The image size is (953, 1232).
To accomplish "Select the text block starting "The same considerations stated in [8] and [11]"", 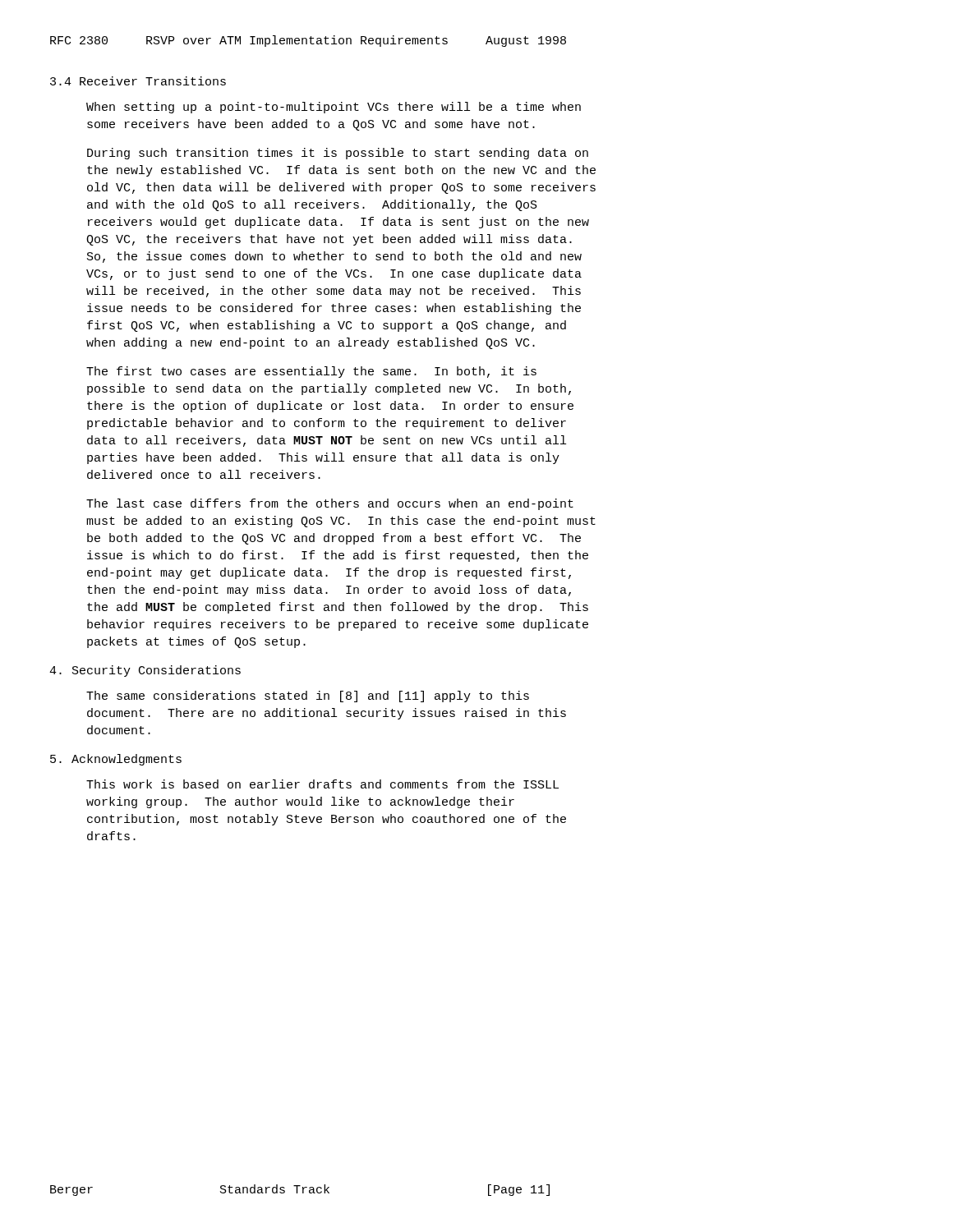I will tap(327, 714).
